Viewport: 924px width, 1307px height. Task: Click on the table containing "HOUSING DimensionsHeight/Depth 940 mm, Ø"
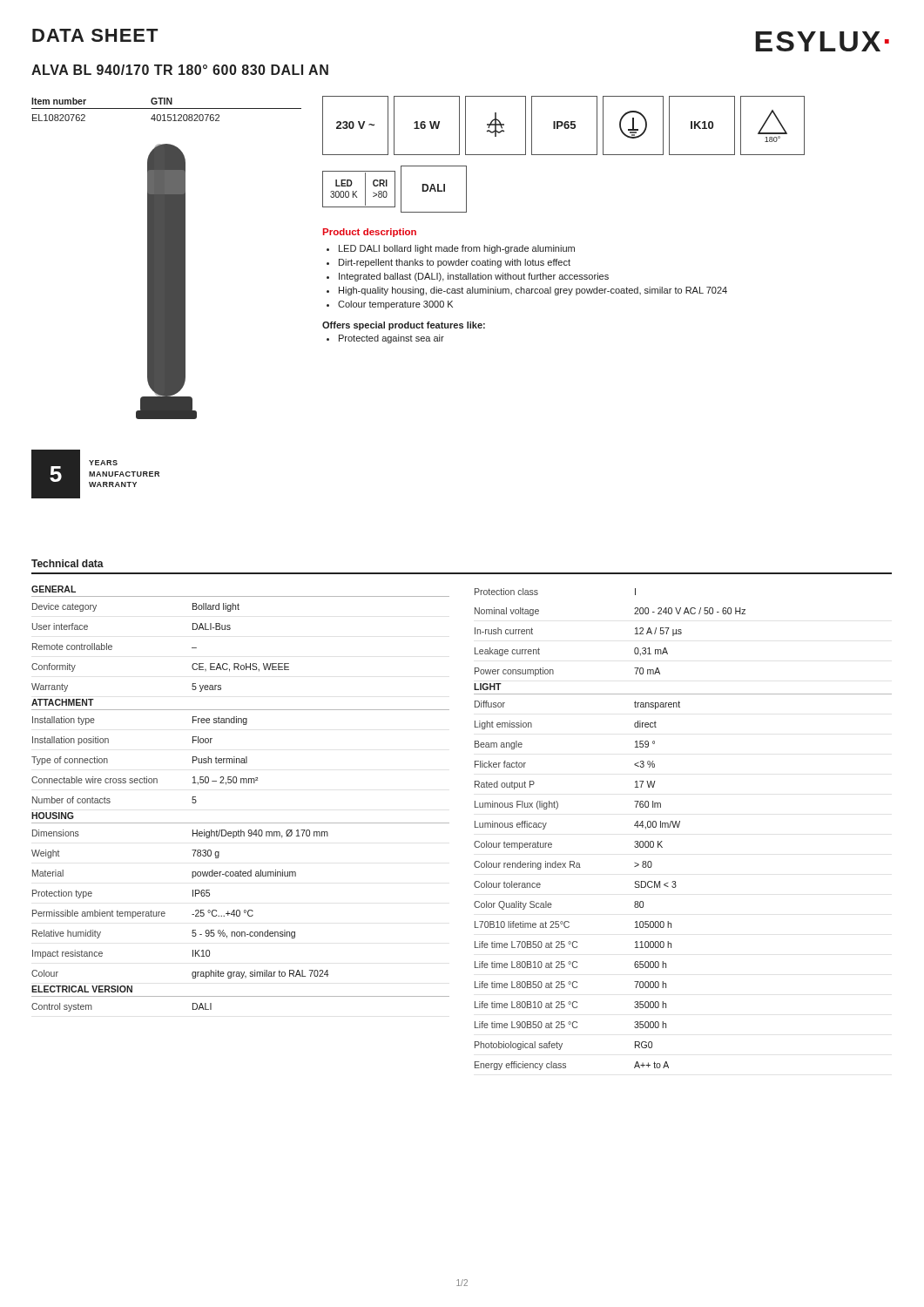tap(240, 897)
